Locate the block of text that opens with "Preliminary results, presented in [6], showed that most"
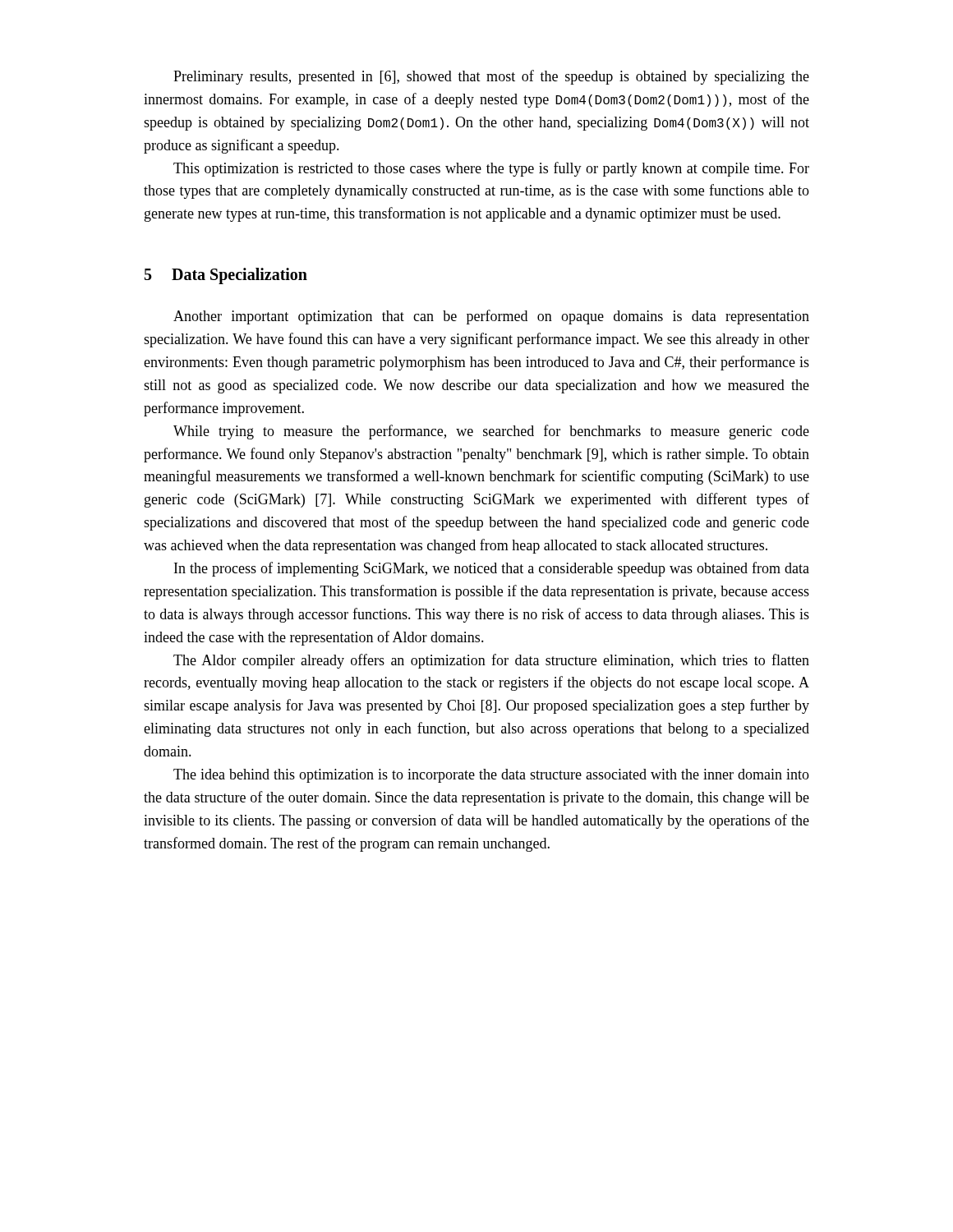953x1232 pixels. [476, 111]
